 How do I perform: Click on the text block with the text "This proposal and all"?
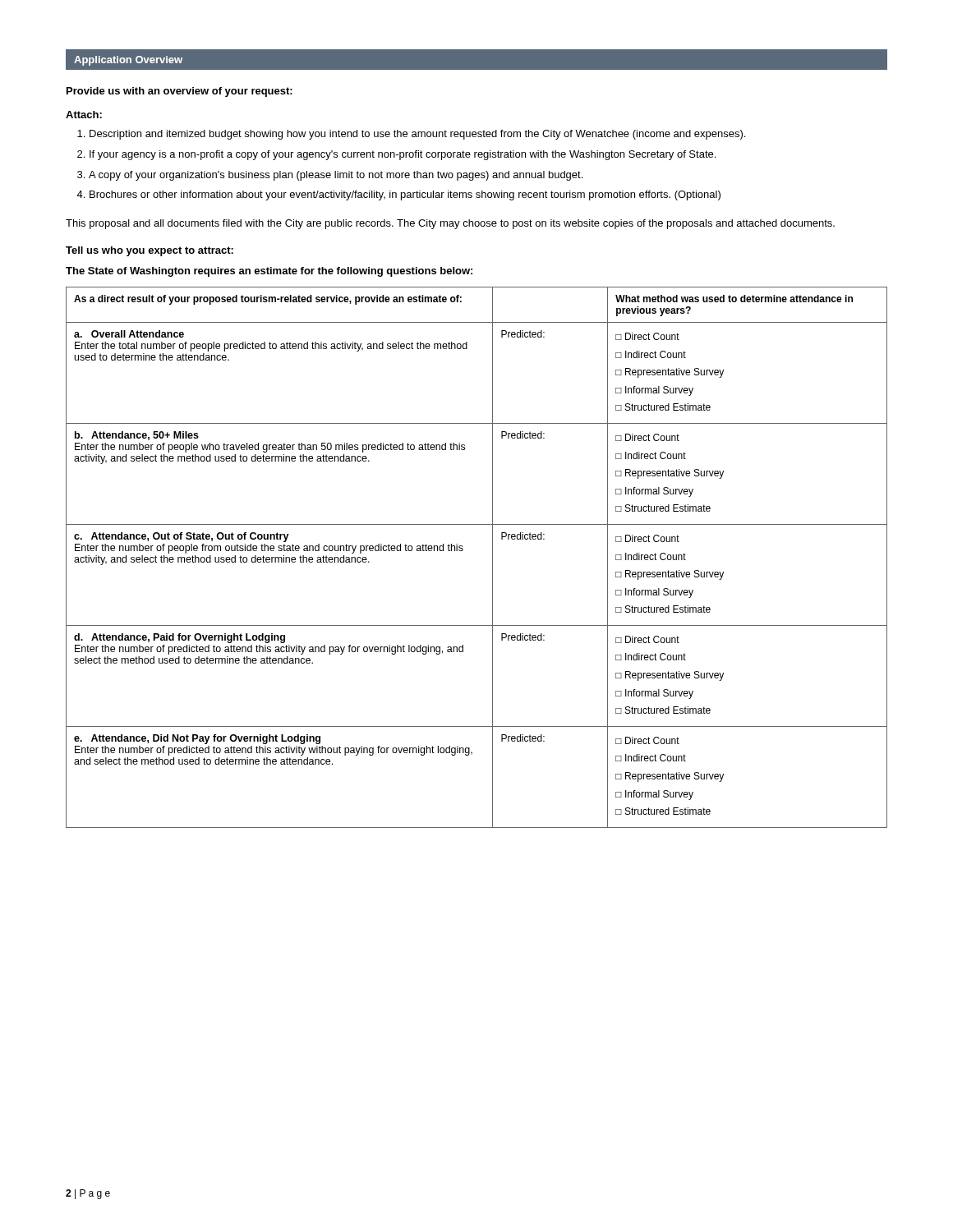point(451,223)
